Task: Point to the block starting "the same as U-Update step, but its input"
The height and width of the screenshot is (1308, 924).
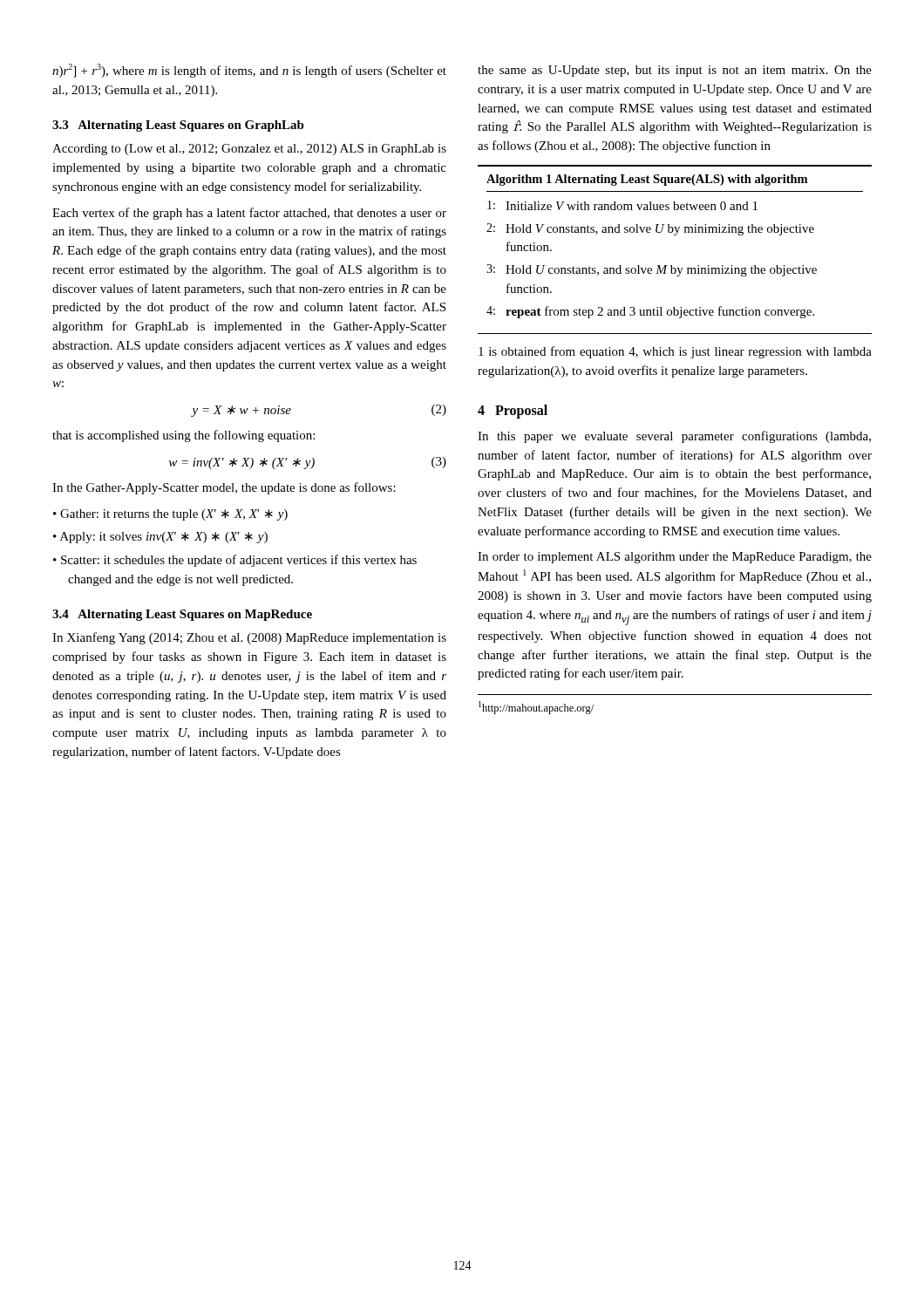Action: point(675,108)
